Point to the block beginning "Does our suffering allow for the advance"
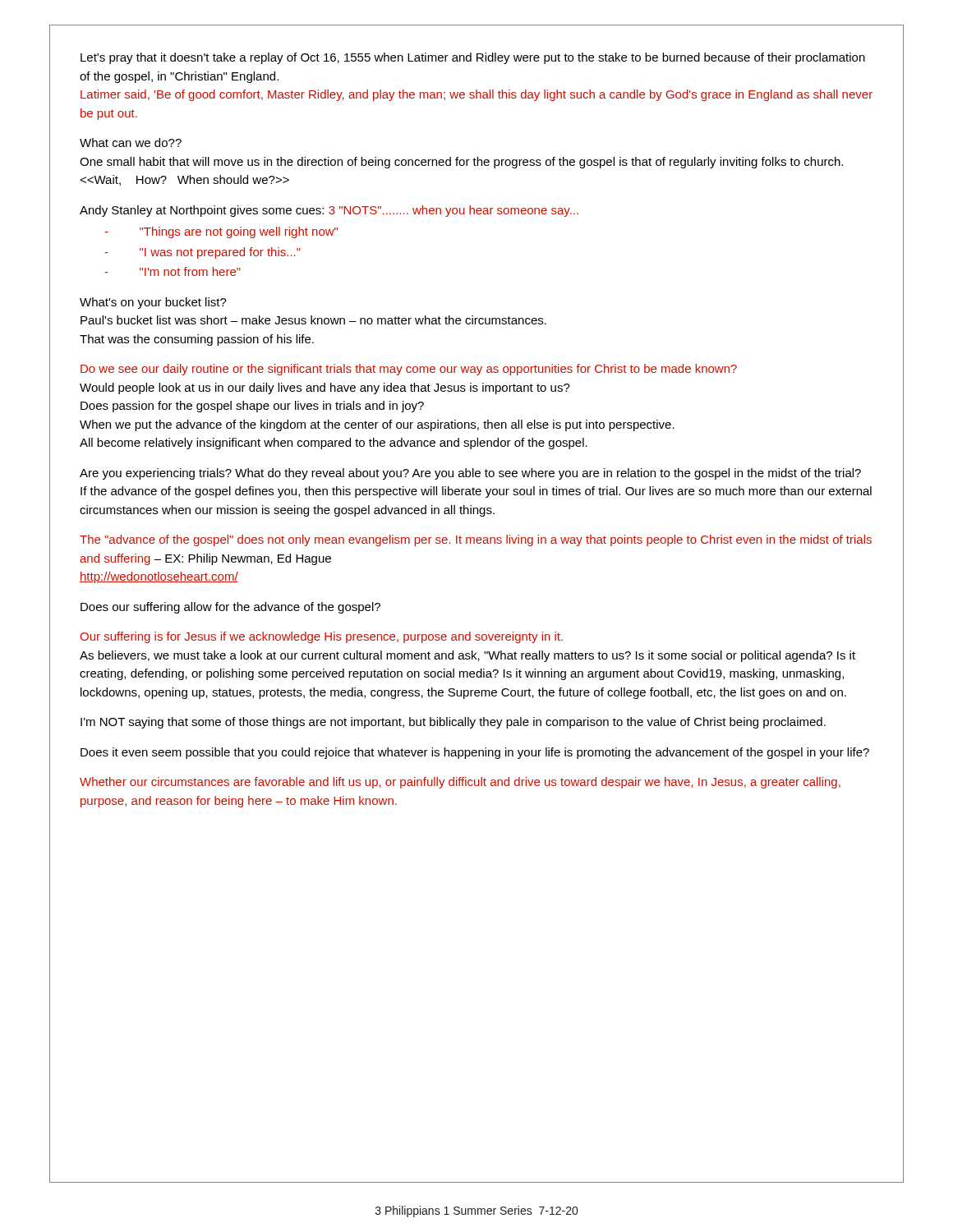 230,606
